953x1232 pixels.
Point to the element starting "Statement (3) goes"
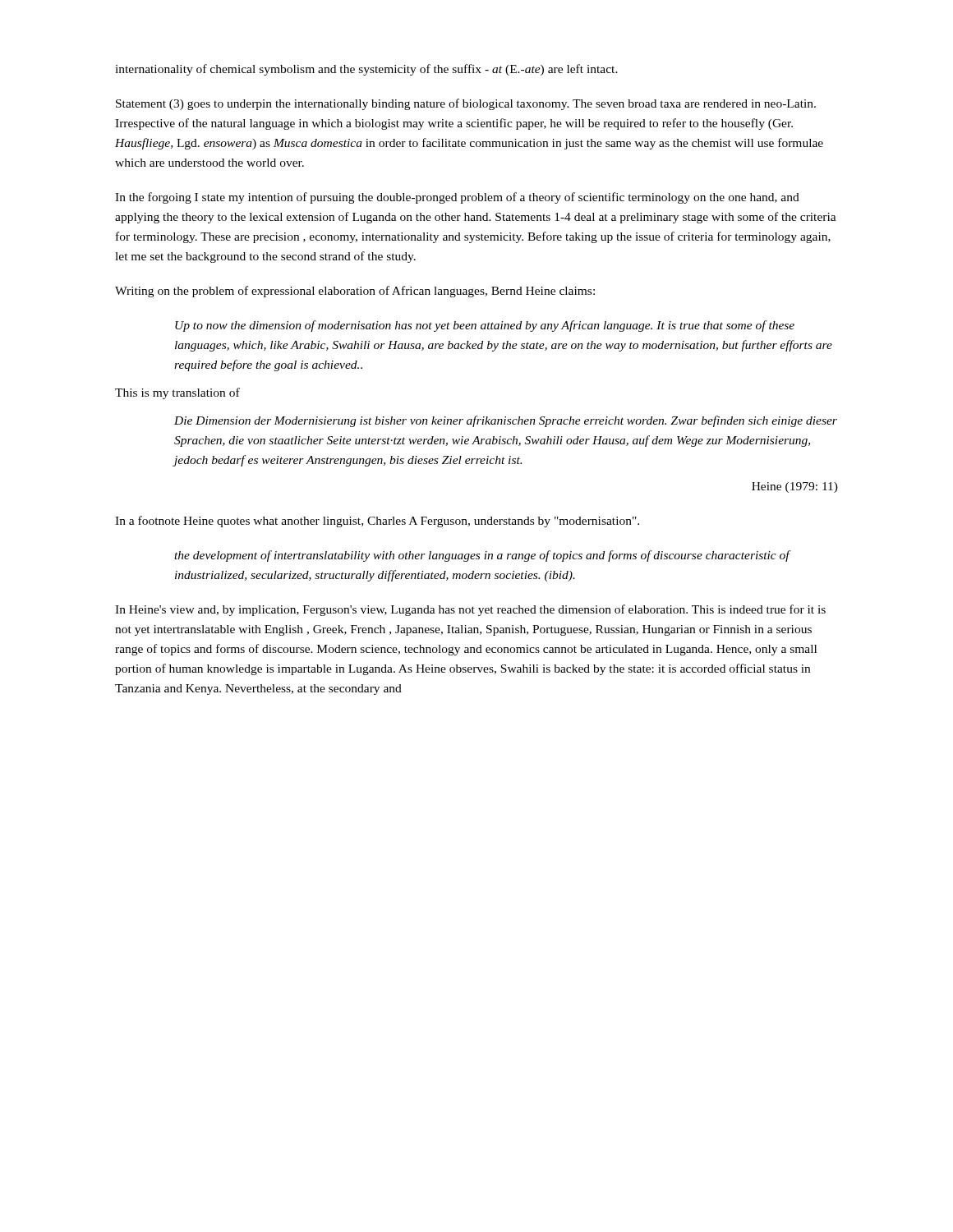tap(469, 133)
